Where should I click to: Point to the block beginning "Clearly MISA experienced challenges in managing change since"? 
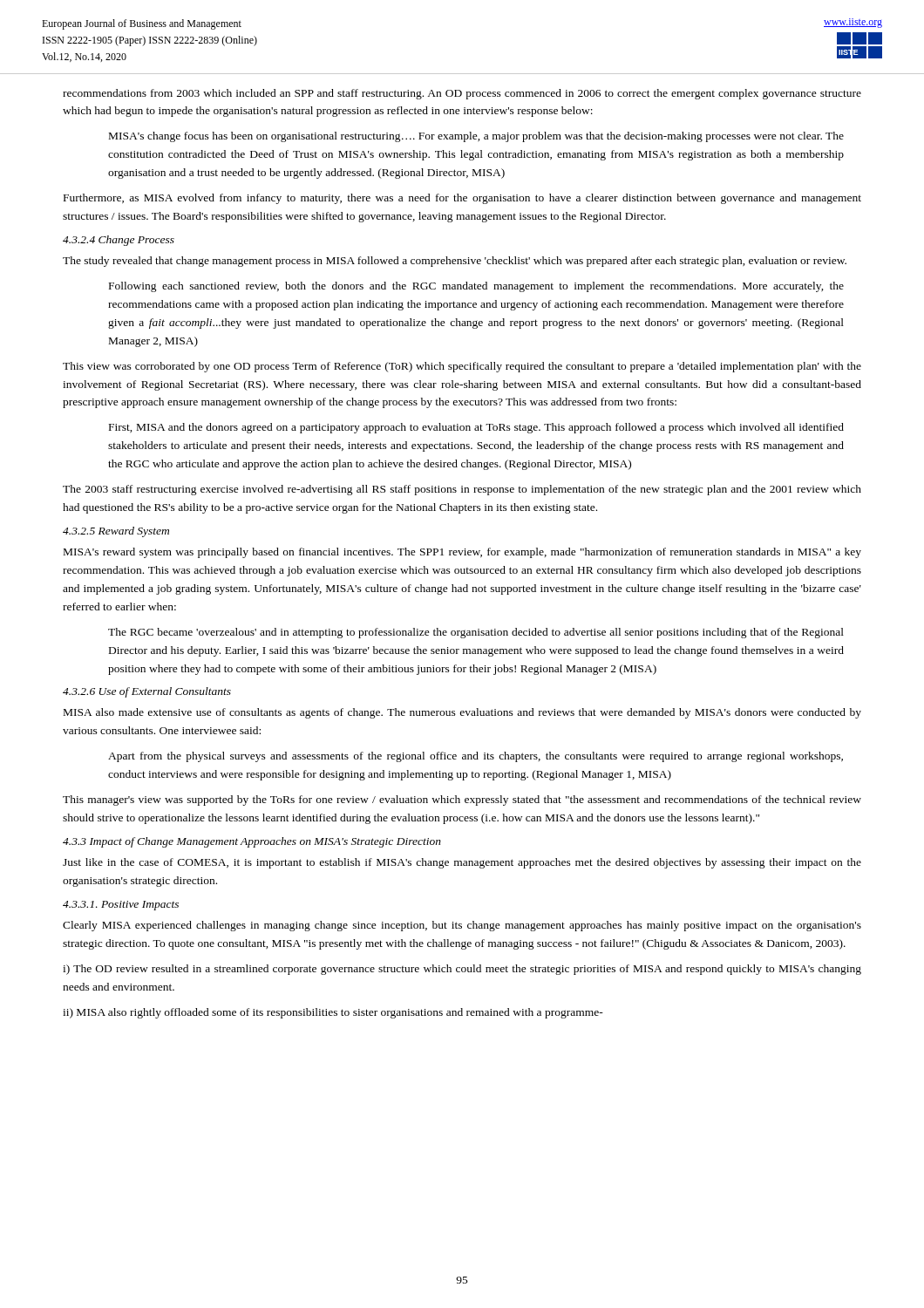click(x=462, y=934)
